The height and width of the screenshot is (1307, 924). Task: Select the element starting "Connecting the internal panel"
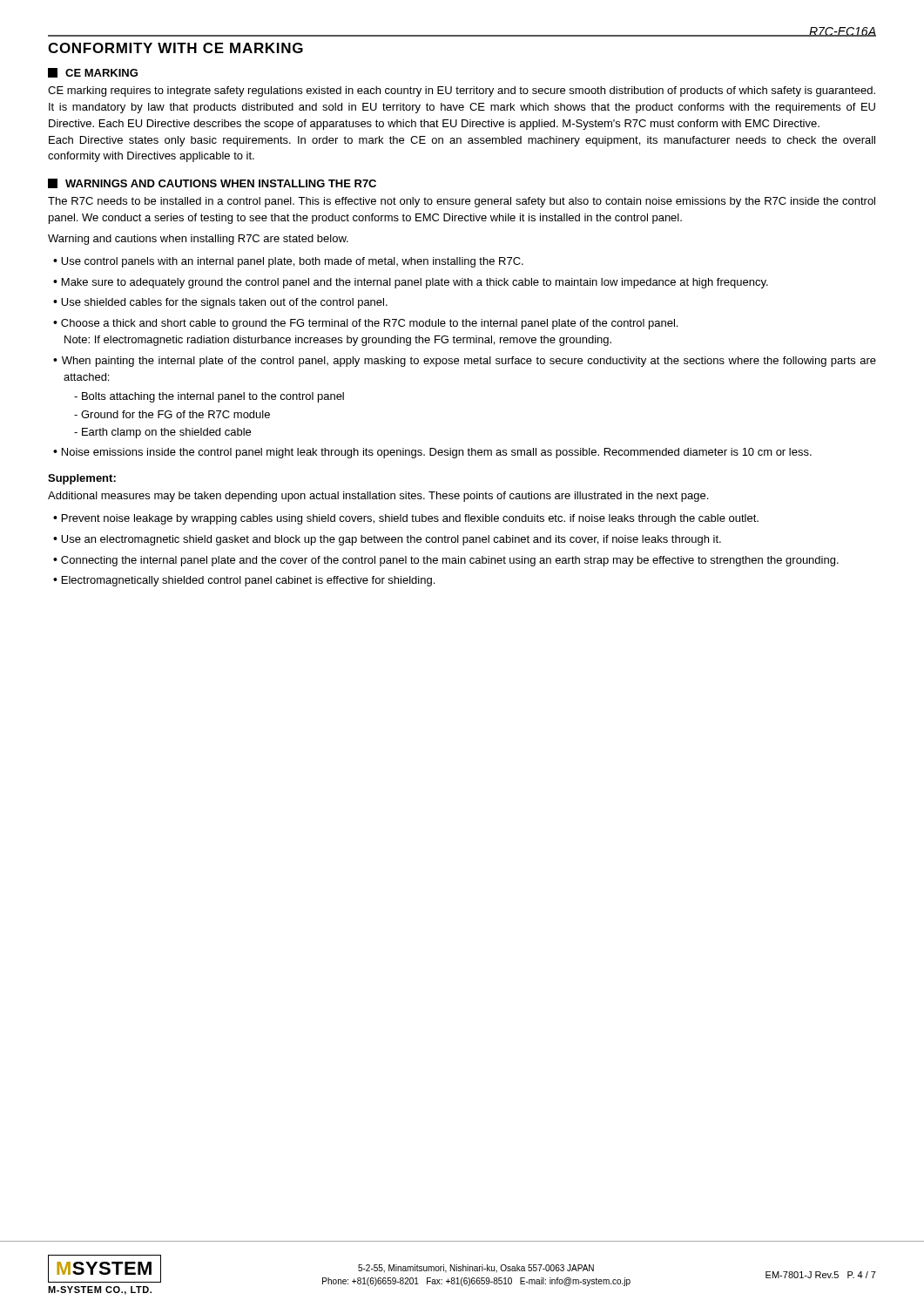(x=450, y=559)
